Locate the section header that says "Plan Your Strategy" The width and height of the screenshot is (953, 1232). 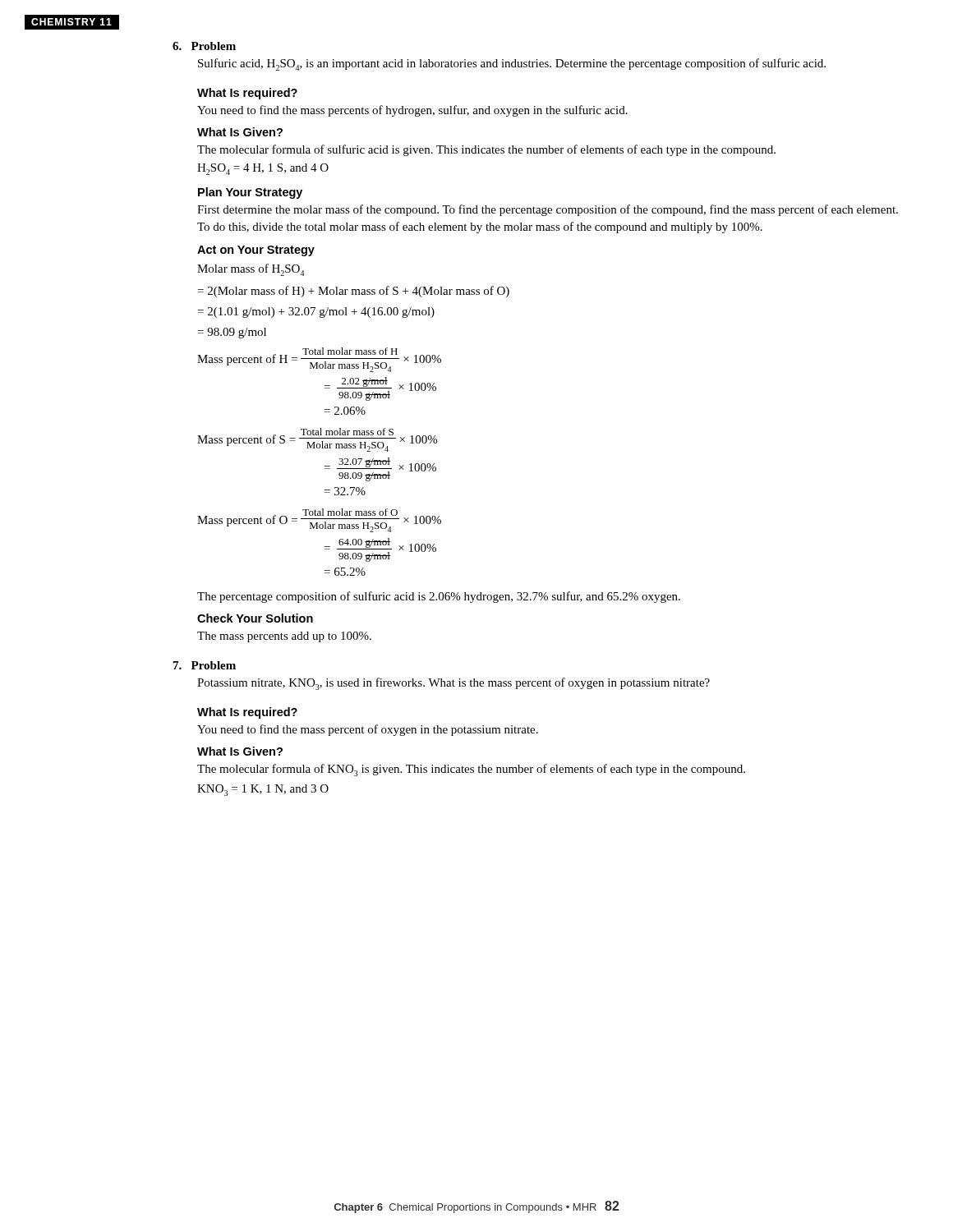pos(250,192)
